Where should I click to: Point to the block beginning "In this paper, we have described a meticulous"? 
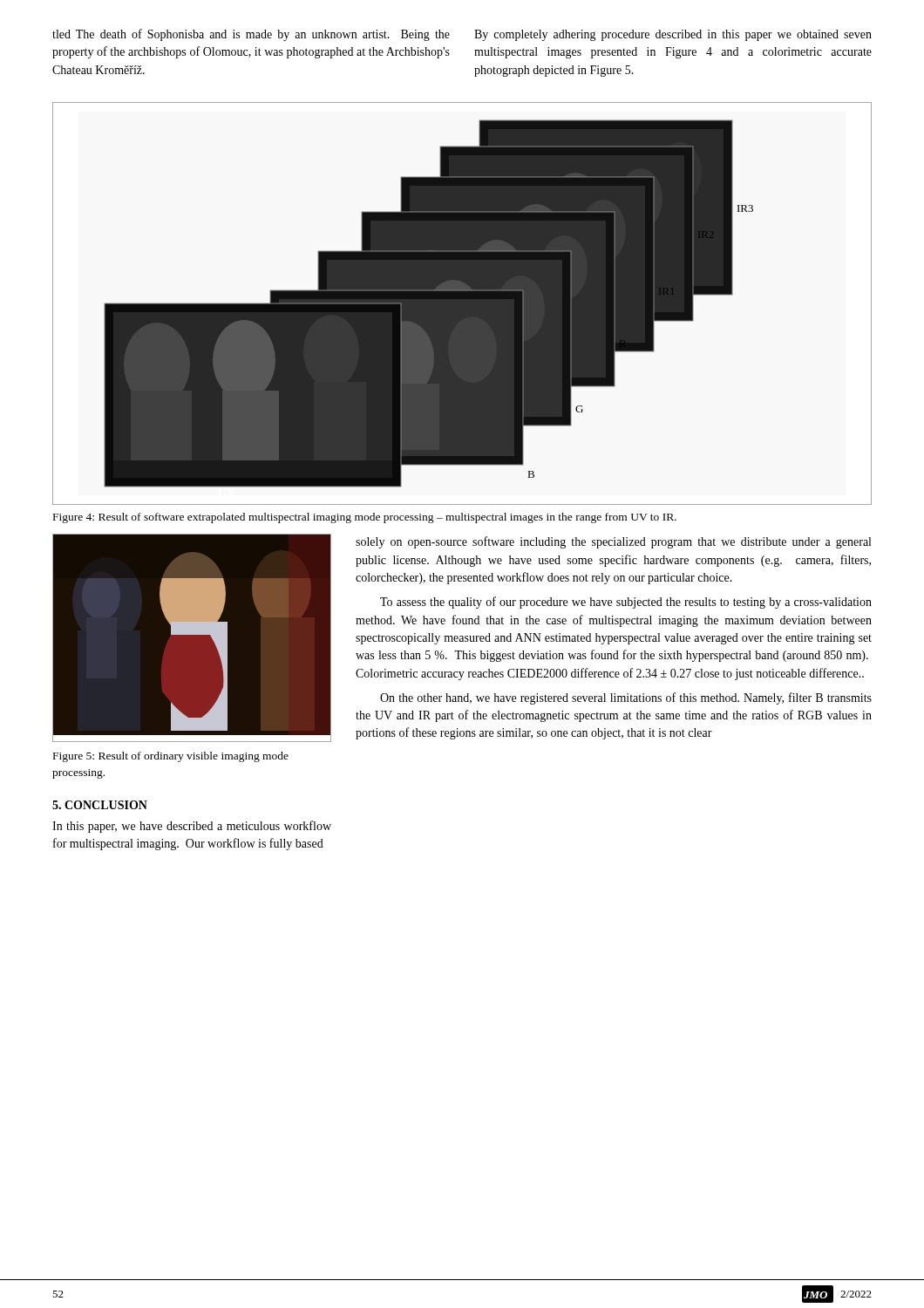click(192, 835)
